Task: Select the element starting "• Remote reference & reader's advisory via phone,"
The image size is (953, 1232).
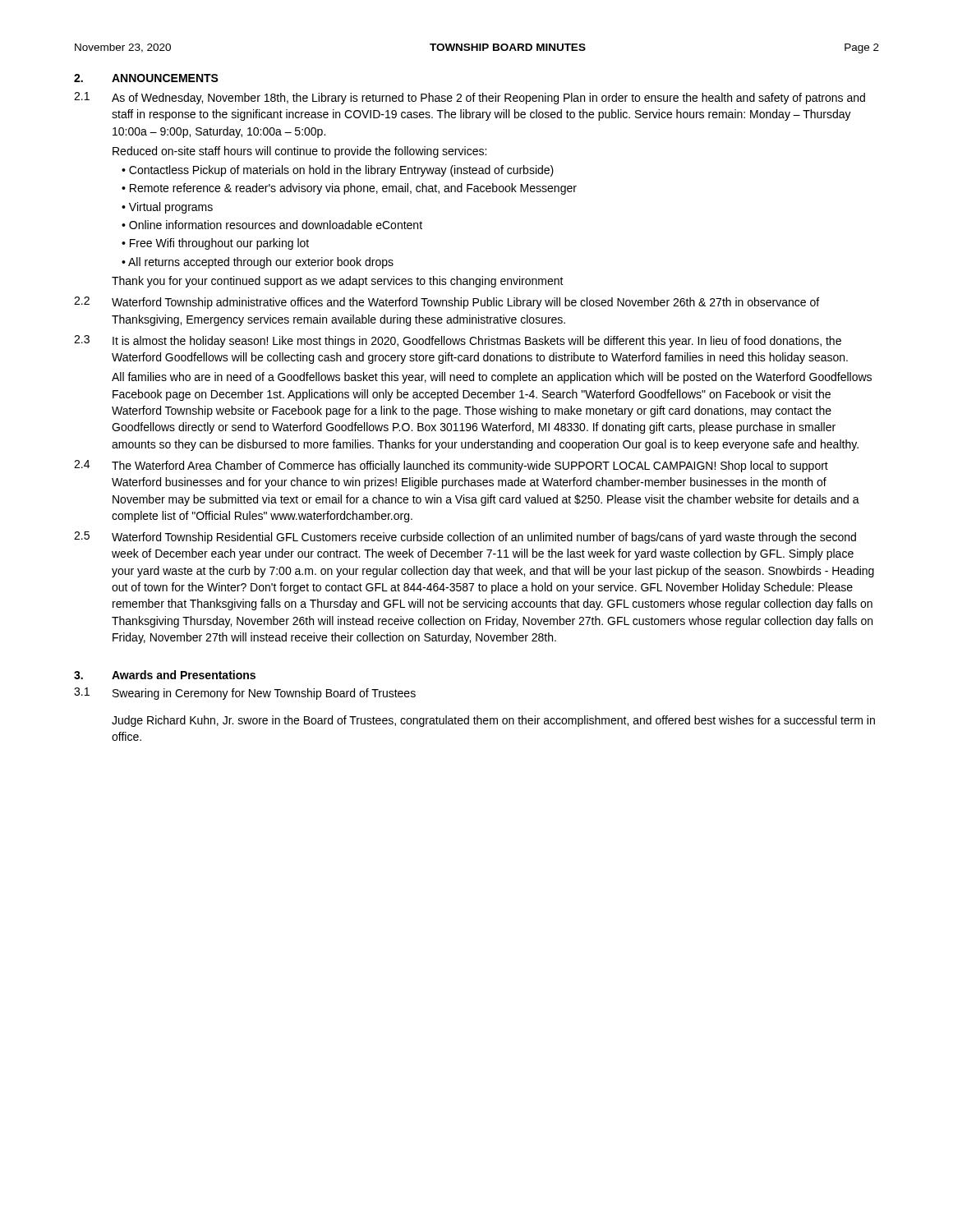Action: [x=349, y=188]
